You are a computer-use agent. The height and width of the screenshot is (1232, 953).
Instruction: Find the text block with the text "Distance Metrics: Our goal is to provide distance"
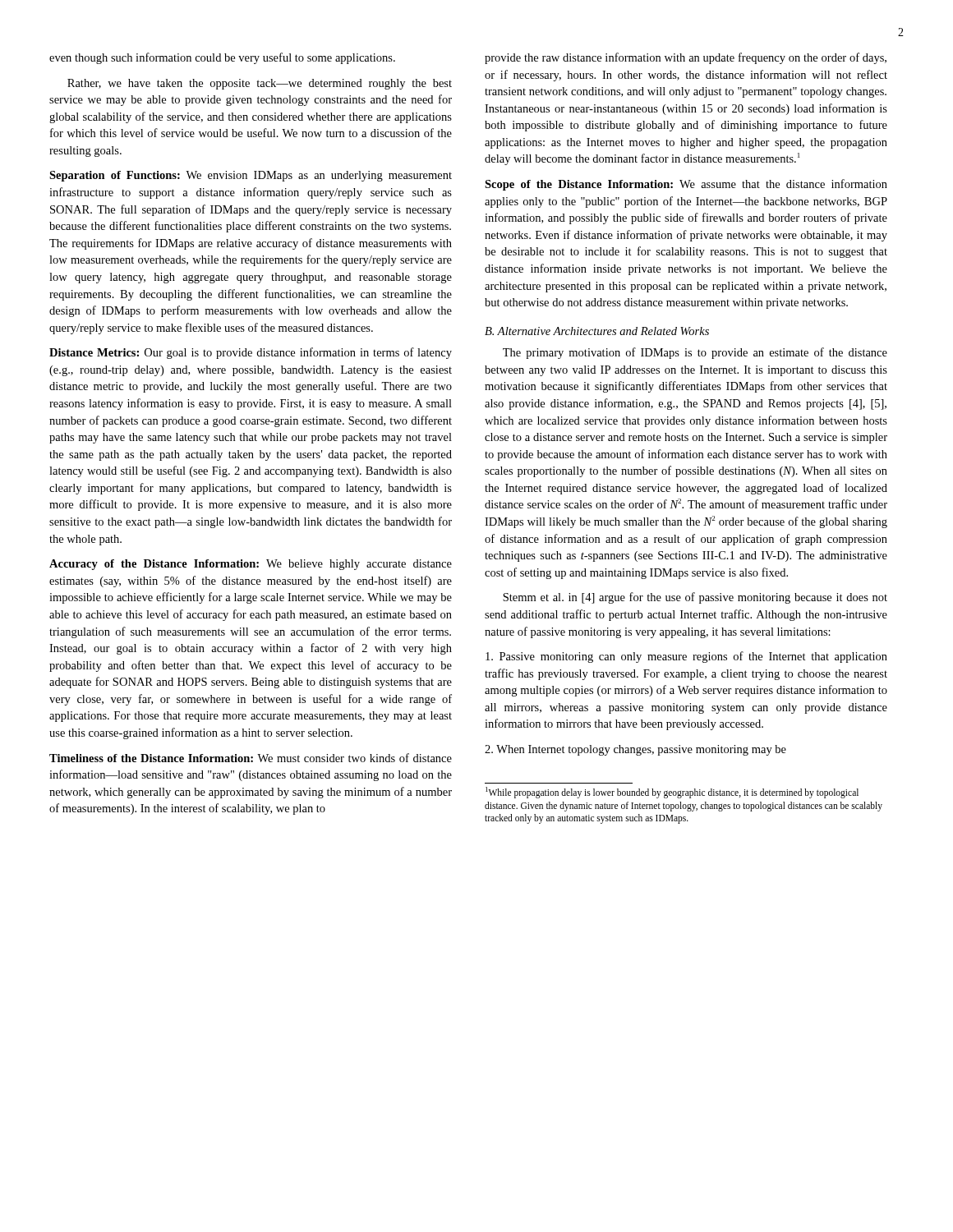tap(251, 446)
